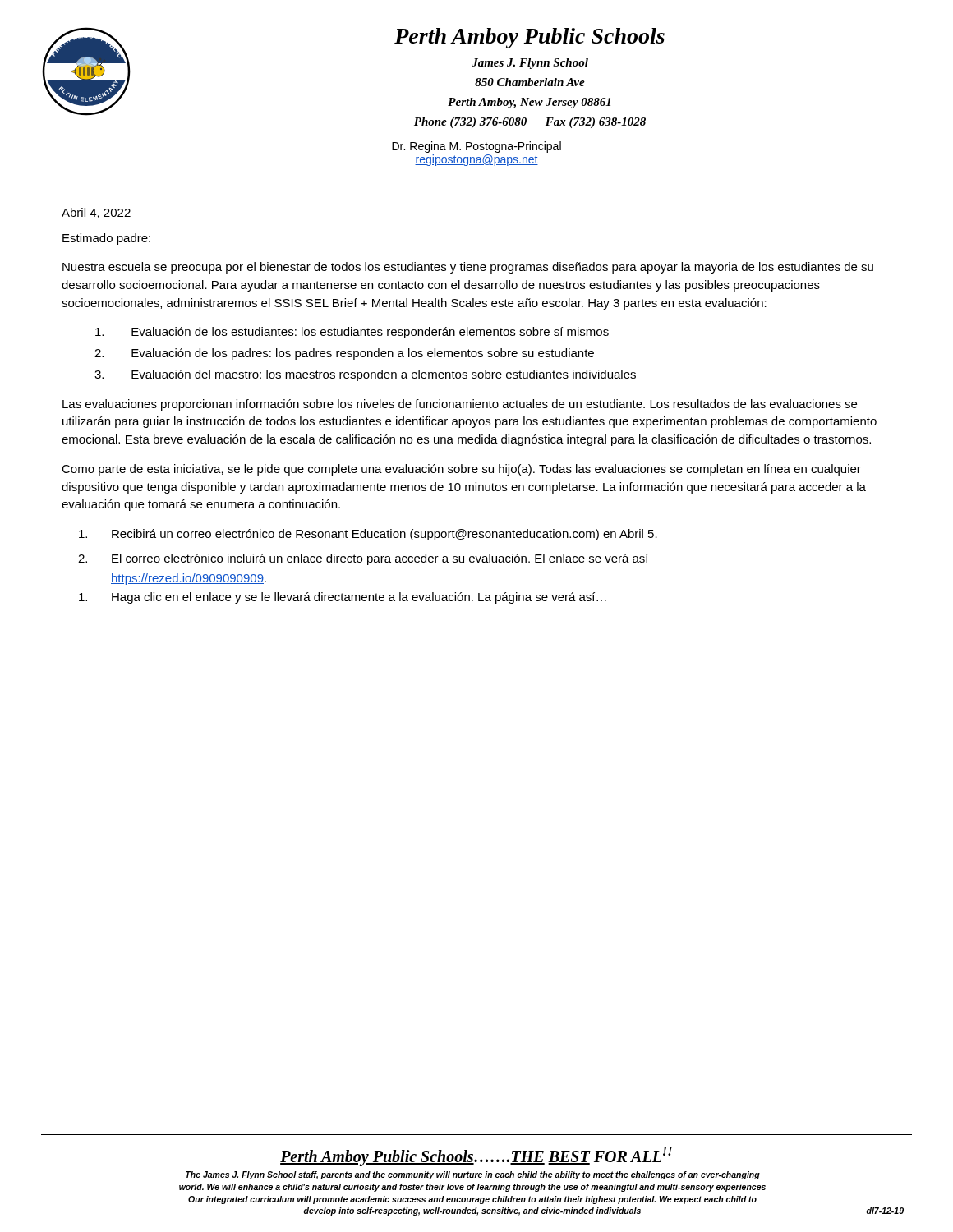The width and height of the screenshot is (953, 1232).
Task: Point to the block beginning "James J. Flynn School 850"
Action: 530,92
